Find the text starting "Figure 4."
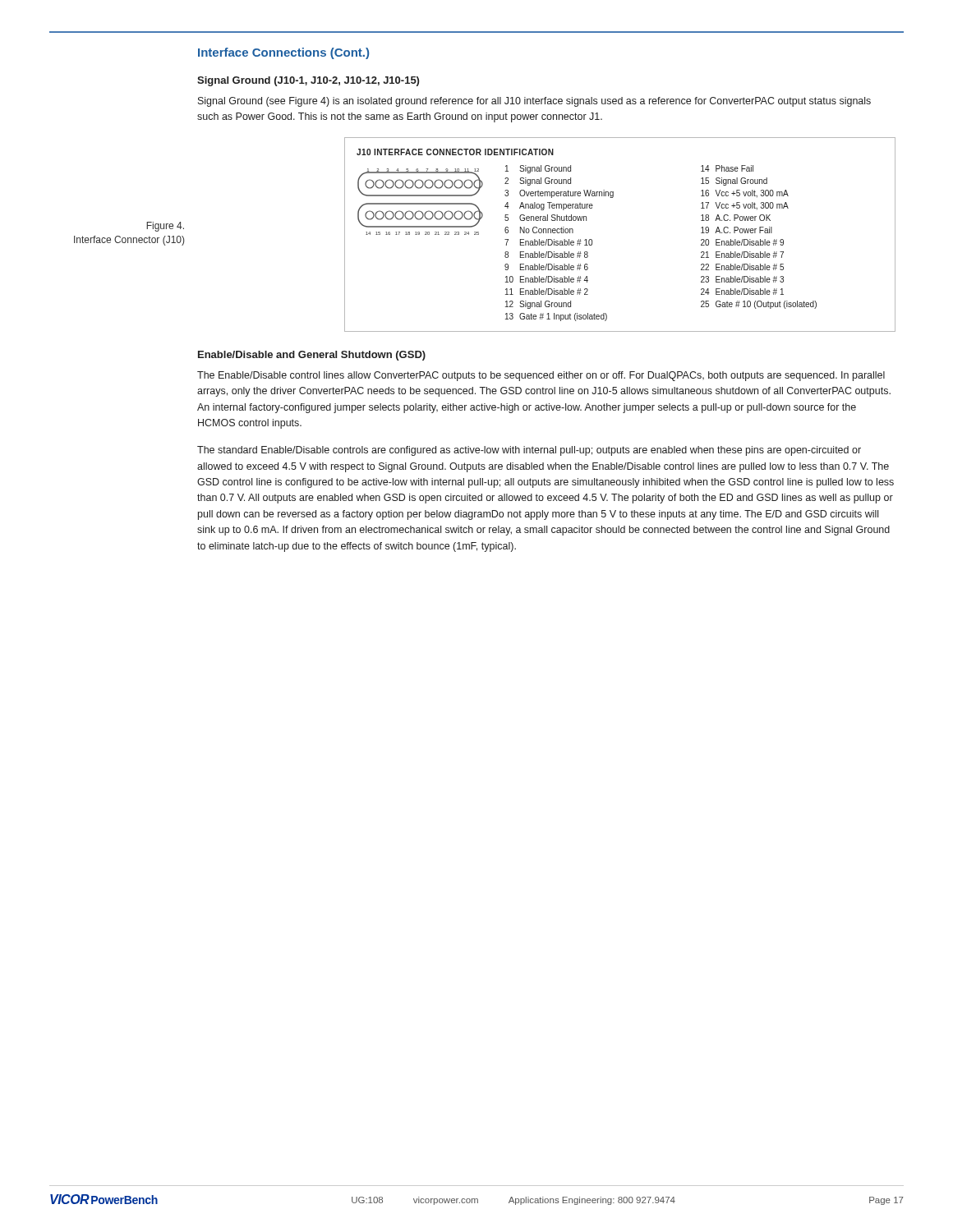This screenshot has width=953, height=1232. pyautogui.click(x=165, y=226)
